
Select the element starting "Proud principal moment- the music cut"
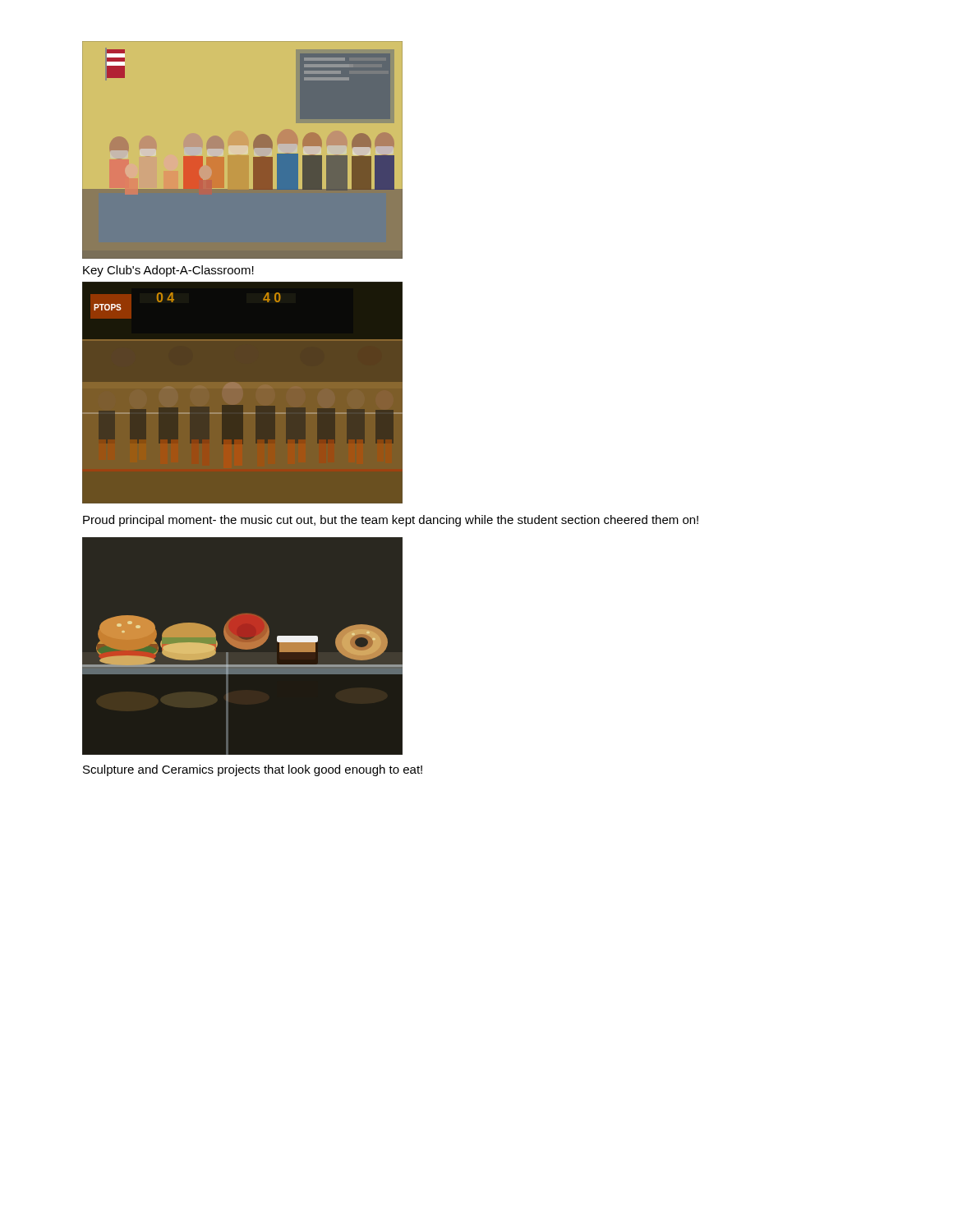pos(391,519)
